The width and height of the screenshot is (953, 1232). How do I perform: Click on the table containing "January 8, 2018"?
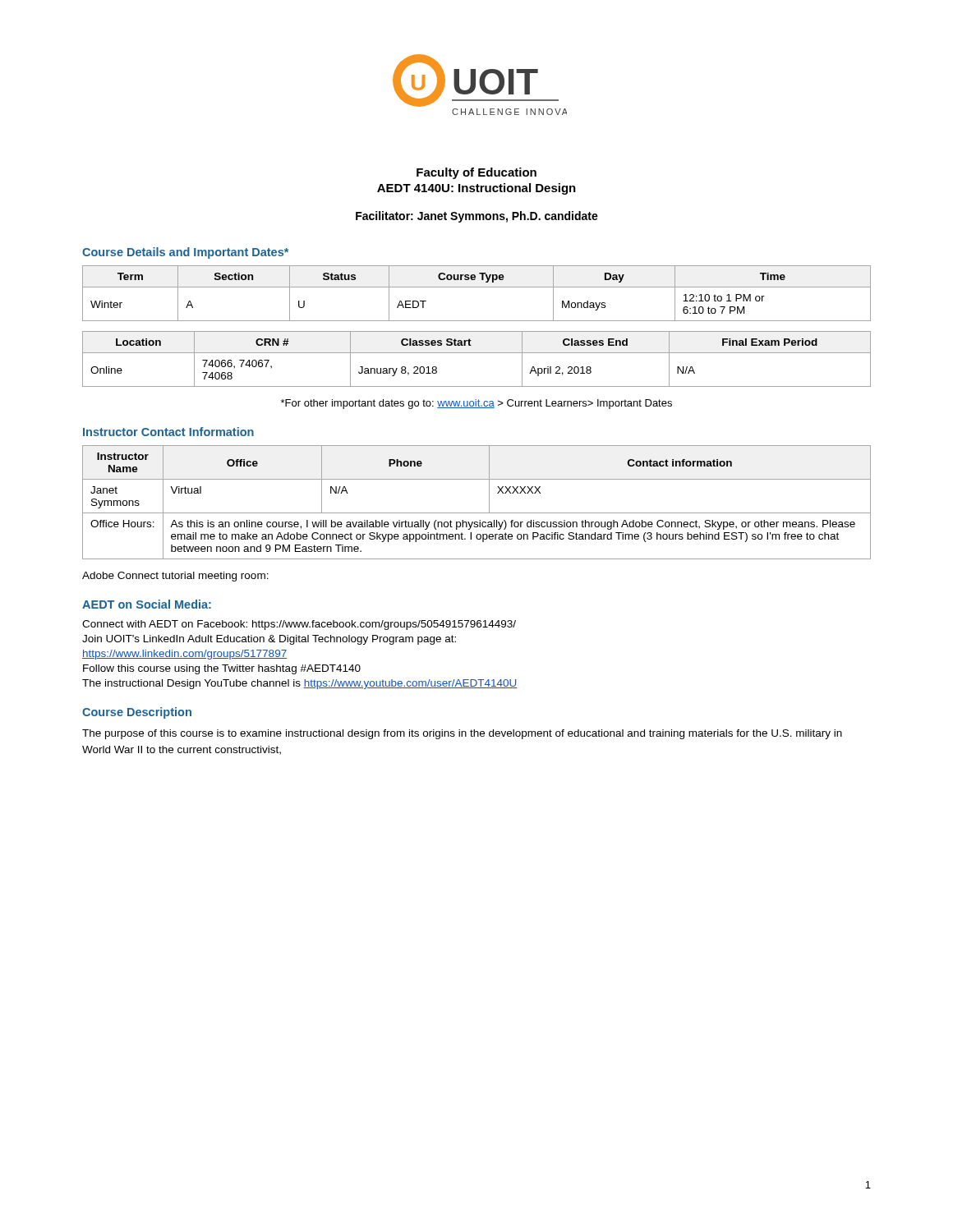point(476,359)
